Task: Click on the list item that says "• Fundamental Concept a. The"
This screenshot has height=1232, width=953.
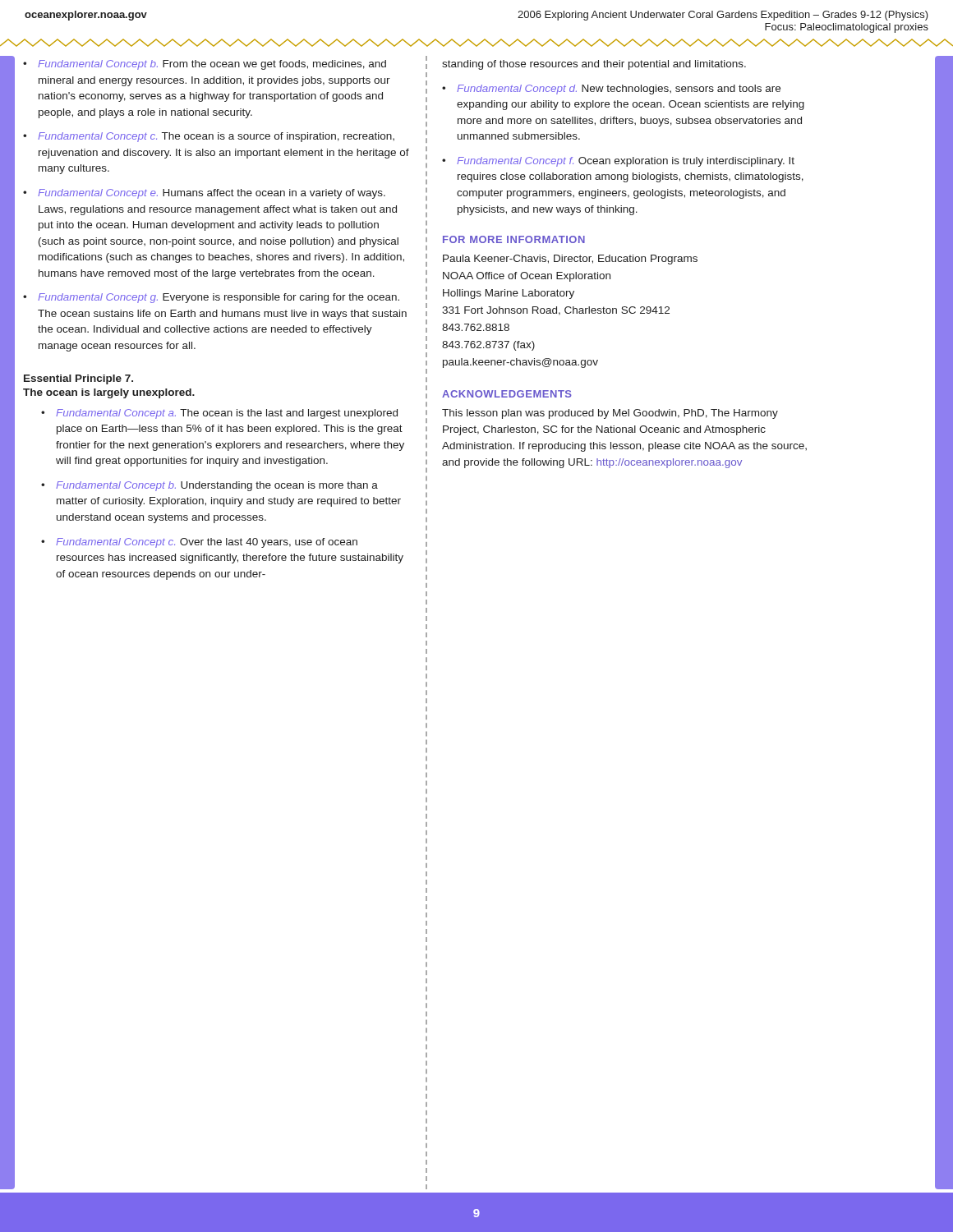Action: click(223, 436)
